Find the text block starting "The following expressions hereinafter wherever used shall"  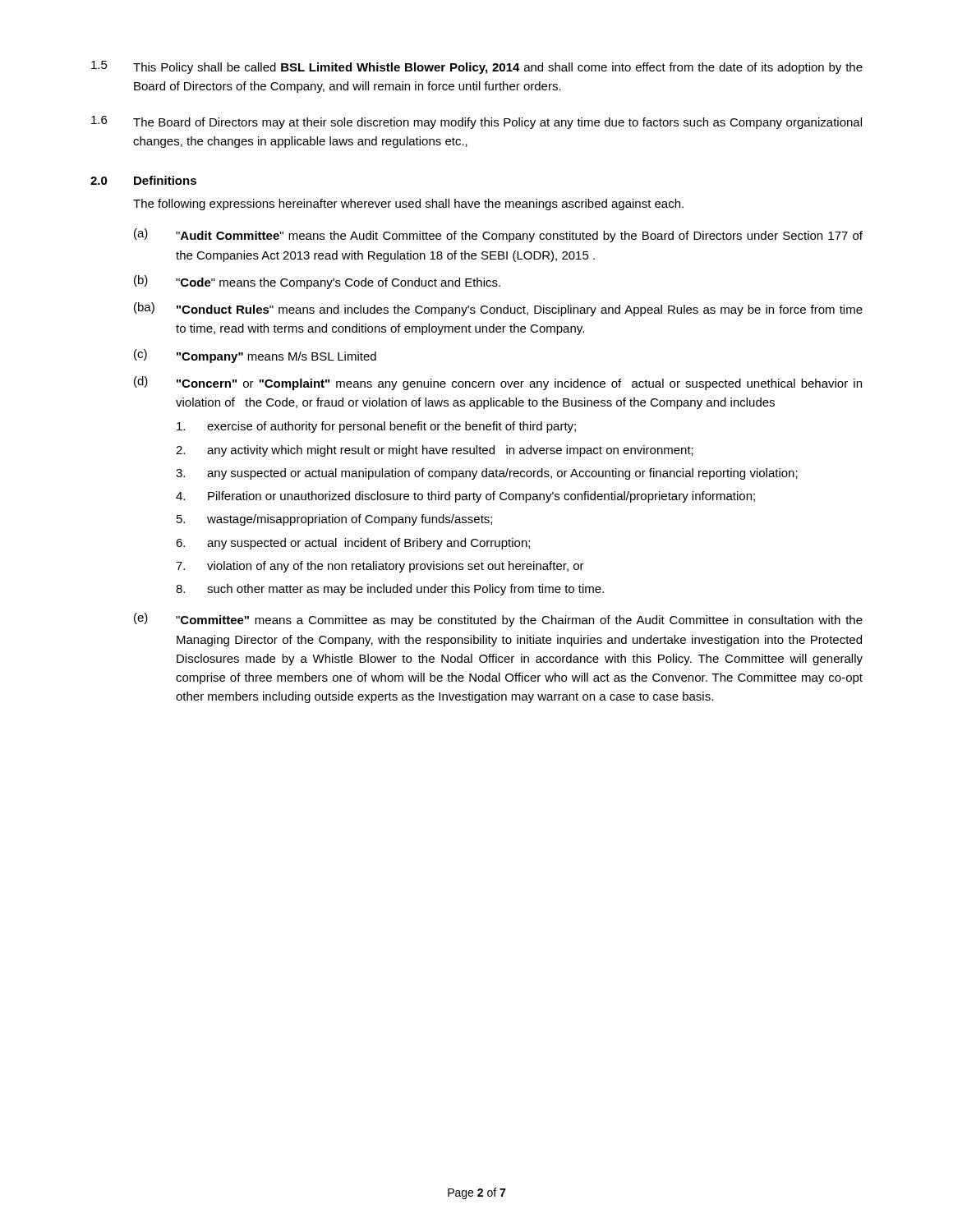click(x=409, y=203)
